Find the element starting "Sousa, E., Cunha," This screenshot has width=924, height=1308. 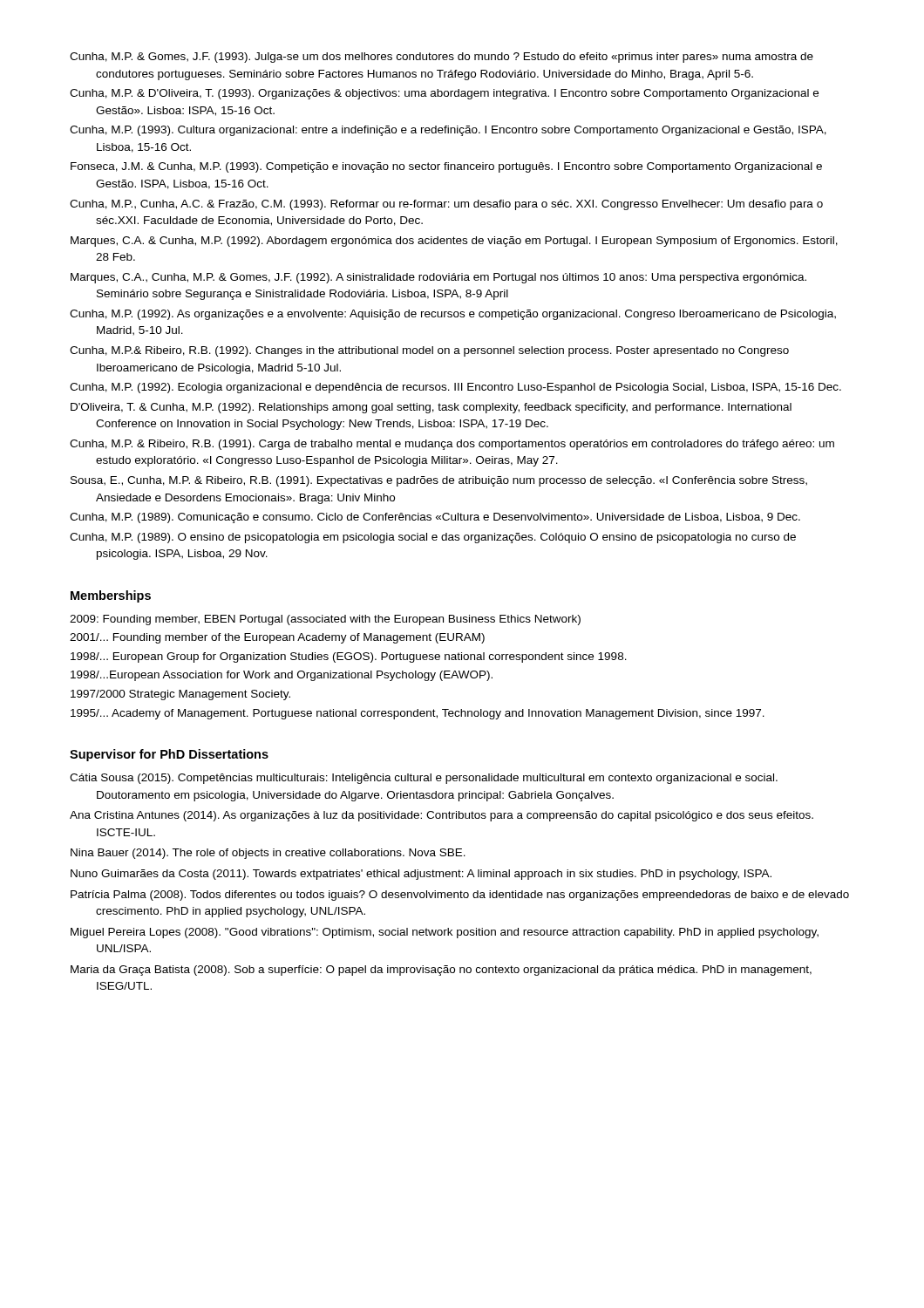coord(439,489)
